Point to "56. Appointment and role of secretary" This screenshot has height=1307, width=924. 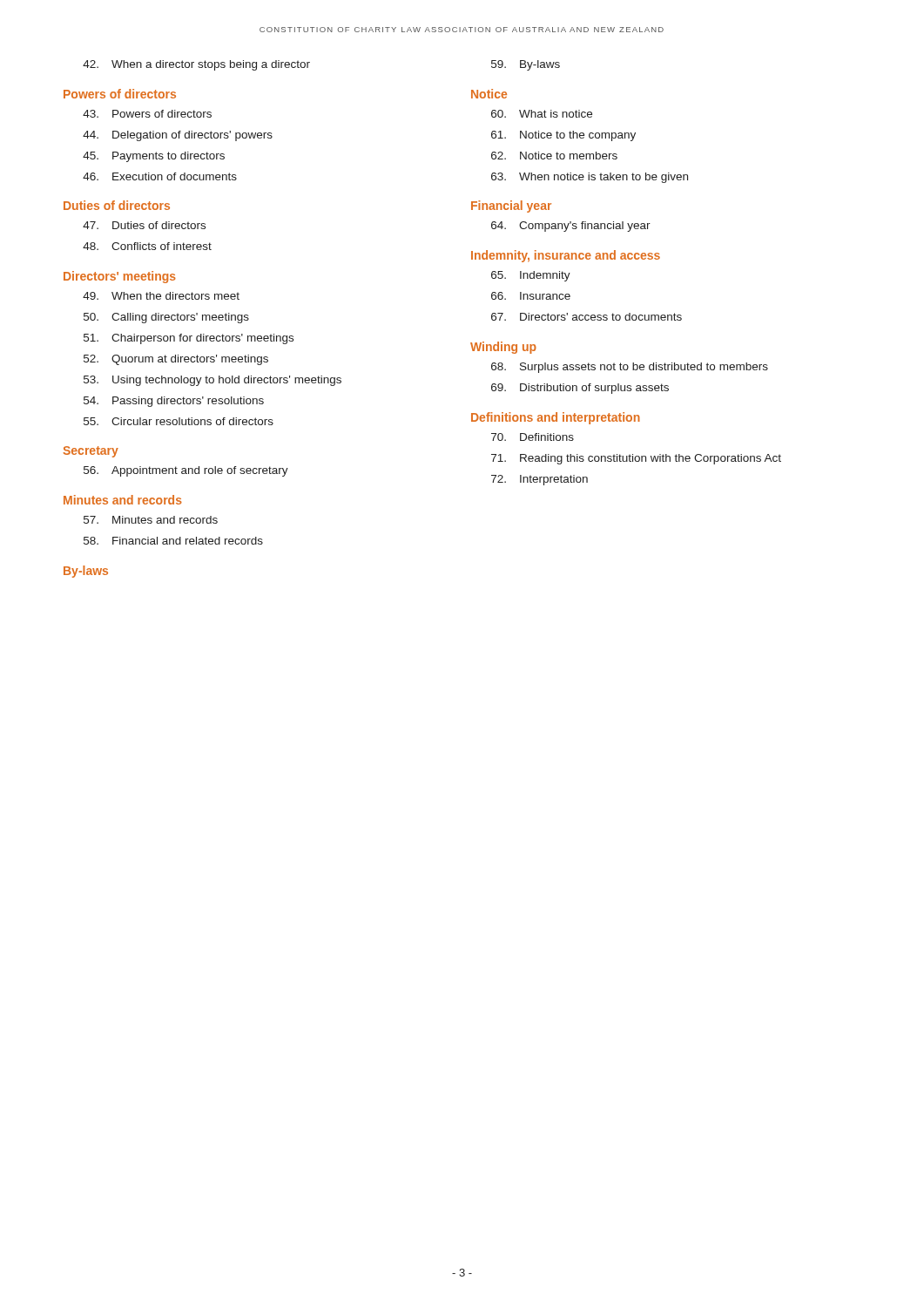(246, 471)
